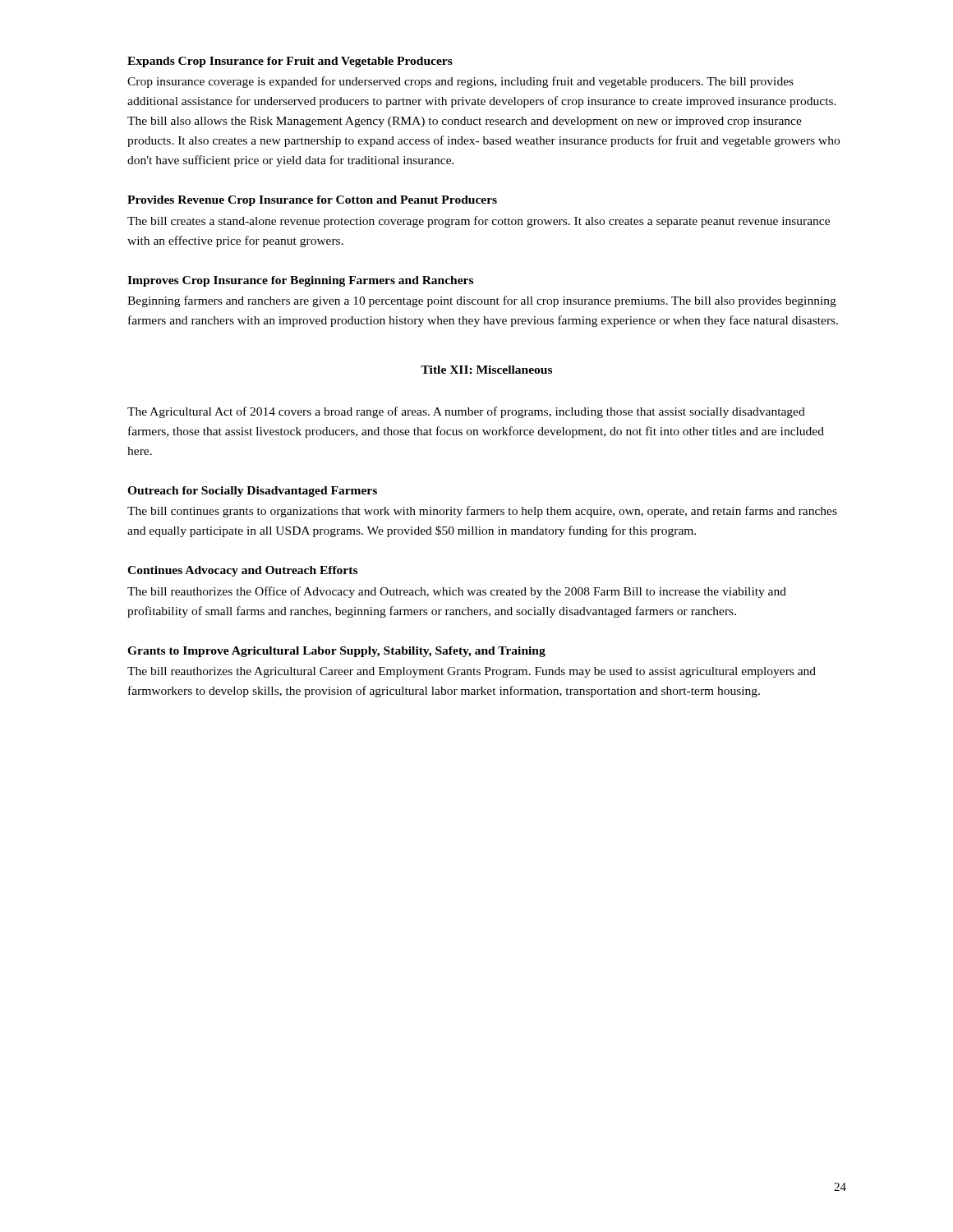The height and width of the screenshot is (1232, 953).
Task: Select the region starting "Improves Crop Insurance for"
Action: click(x=300, y=279)
